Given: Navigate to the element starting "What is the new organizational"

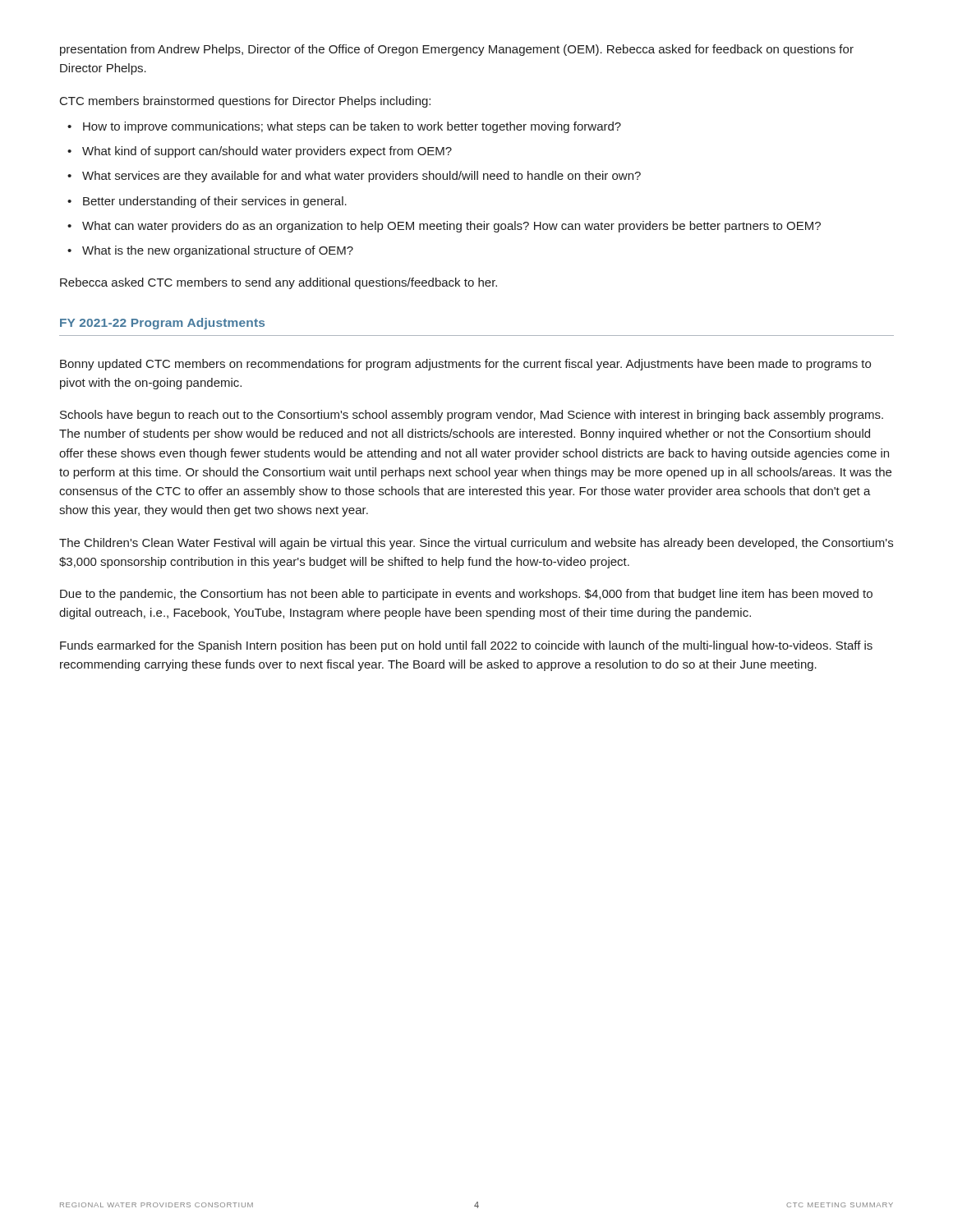Looking at the screenshot, I should pos(218,250).
